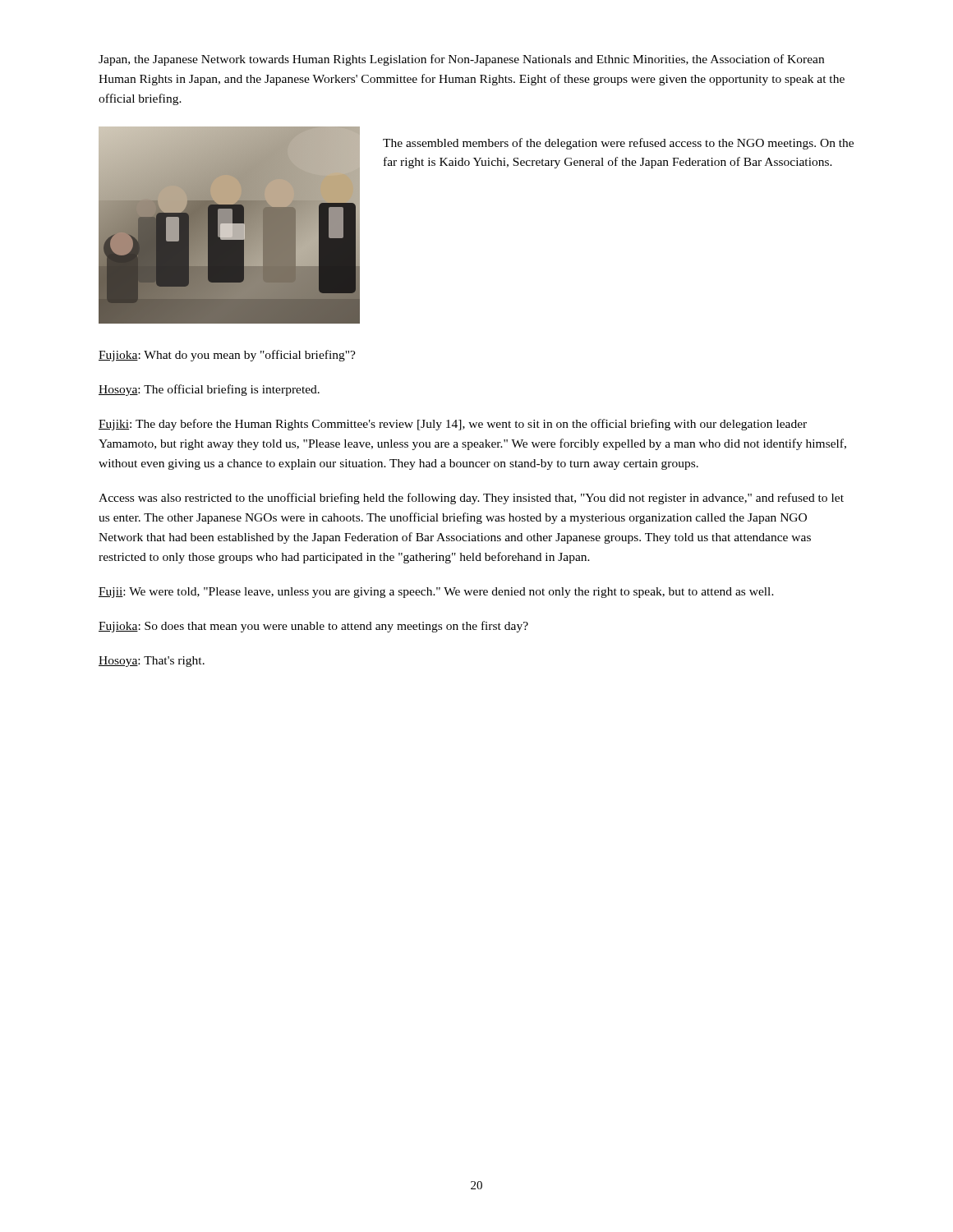Click on the text with the text "Hosoya: The official briefing is interpreted."
The height and width of the screenshot is (1232, 953).
(209, 389)
